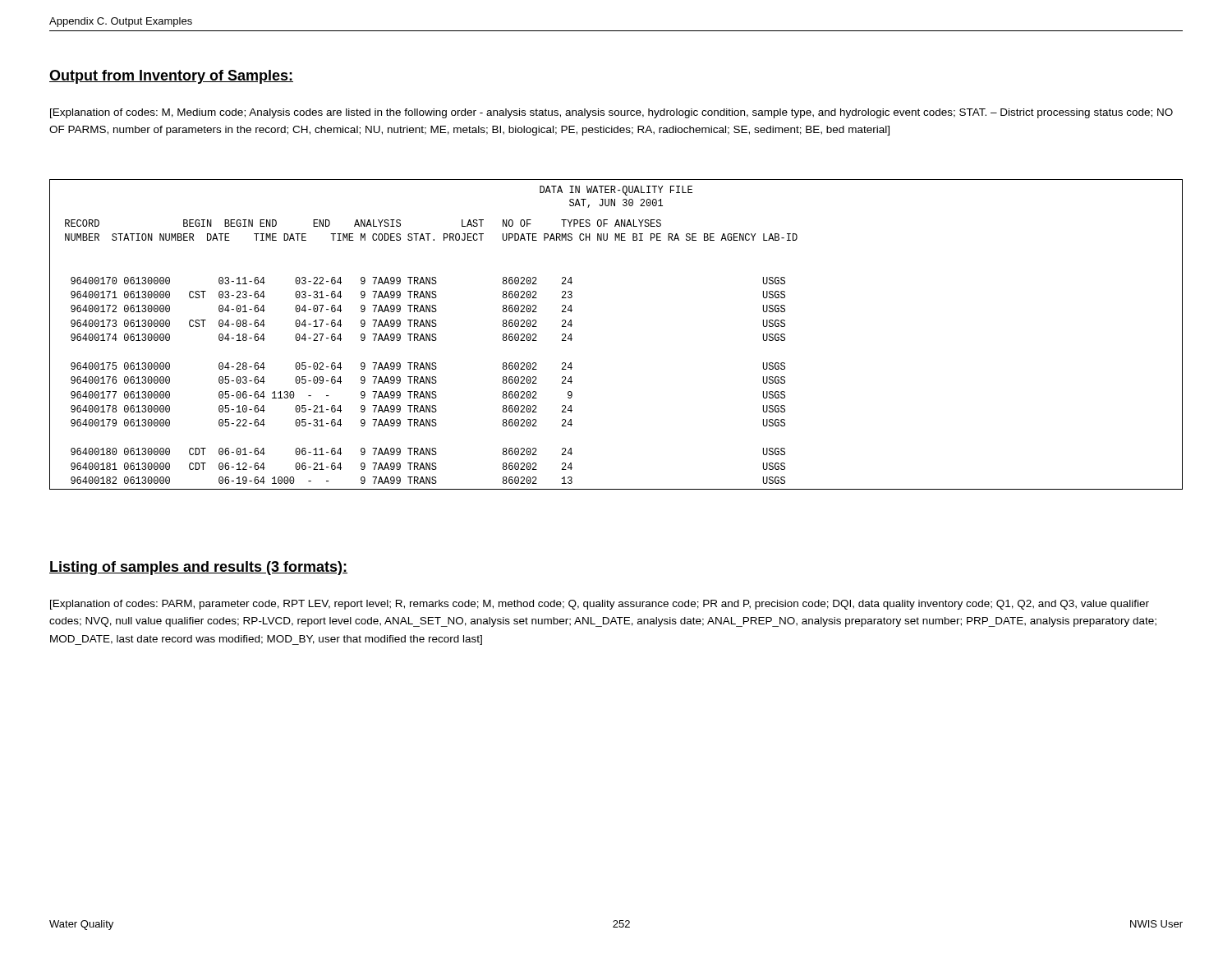
Task: Select the table that reads "SAT, JUN 30"
Action: [x=616, y=335]
